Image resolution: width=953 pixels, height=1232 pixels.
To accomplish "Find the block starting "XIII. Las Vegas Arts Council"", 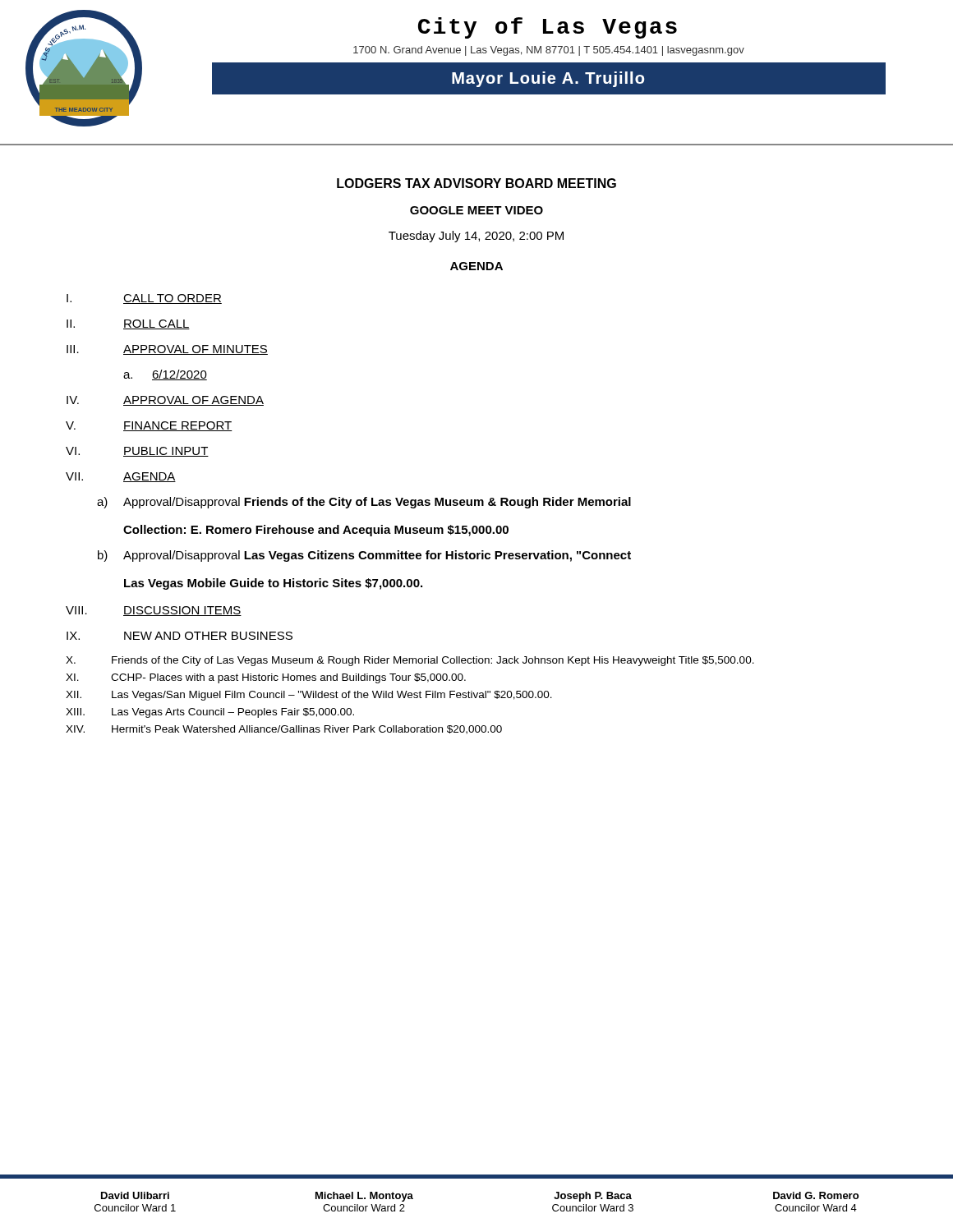I will (210, 713).
